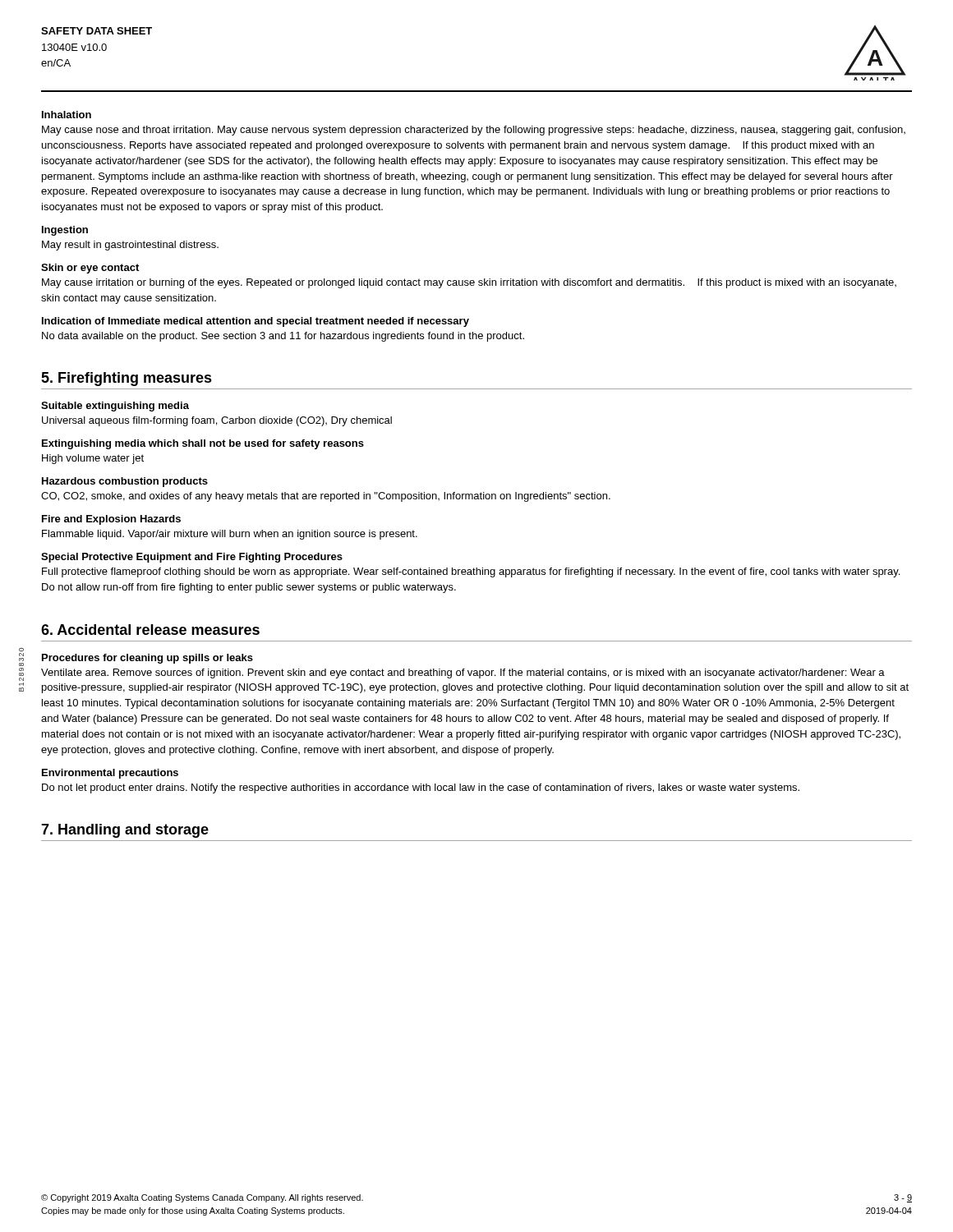Point to the text block starting "High volume water jet"
The height and width of the screenshot is (1232, 953).
pyautogui.click(x=92, y=458)
